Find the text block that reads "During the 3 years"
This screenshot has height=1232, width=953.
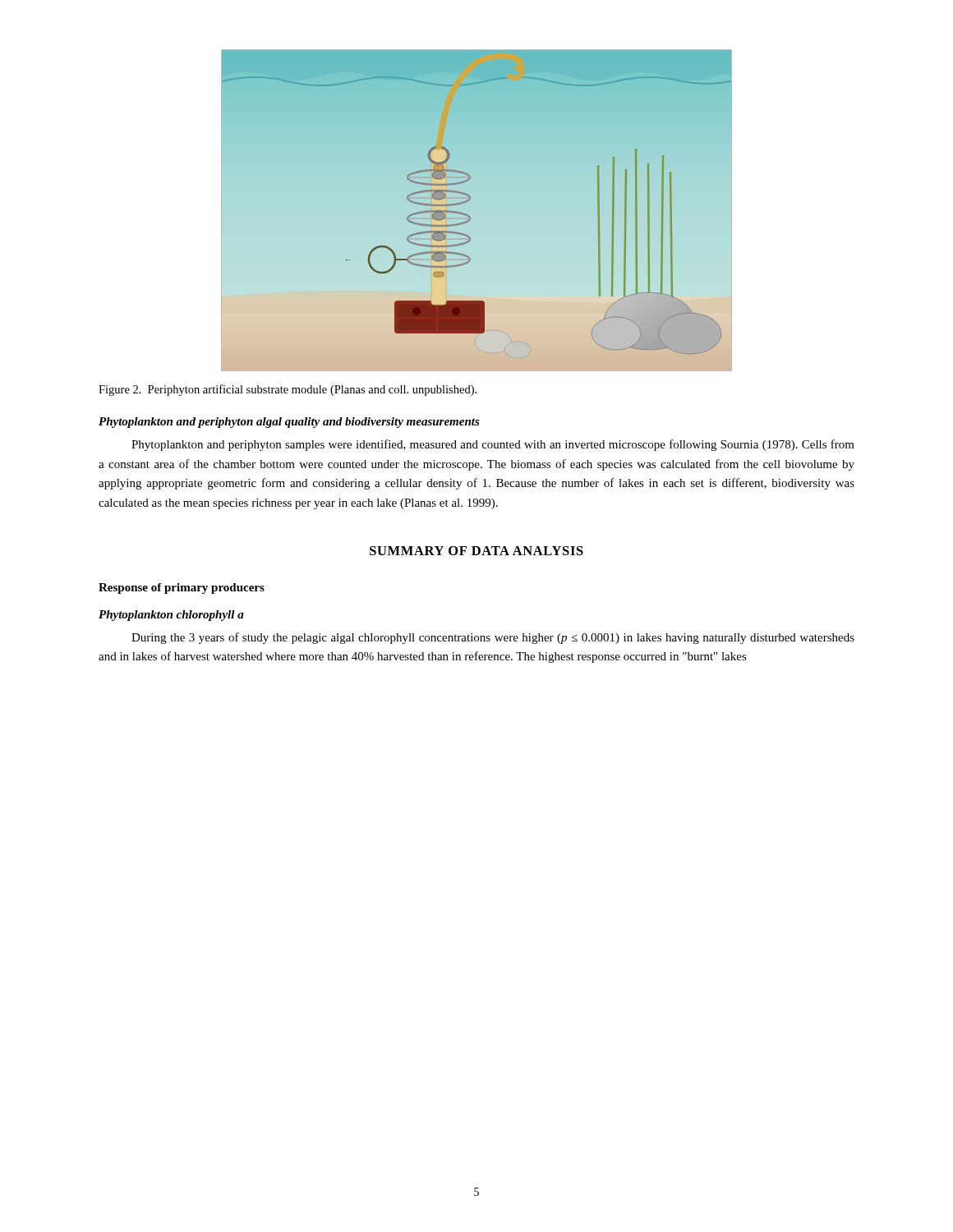pyautogui.click(x=476, y=648)
